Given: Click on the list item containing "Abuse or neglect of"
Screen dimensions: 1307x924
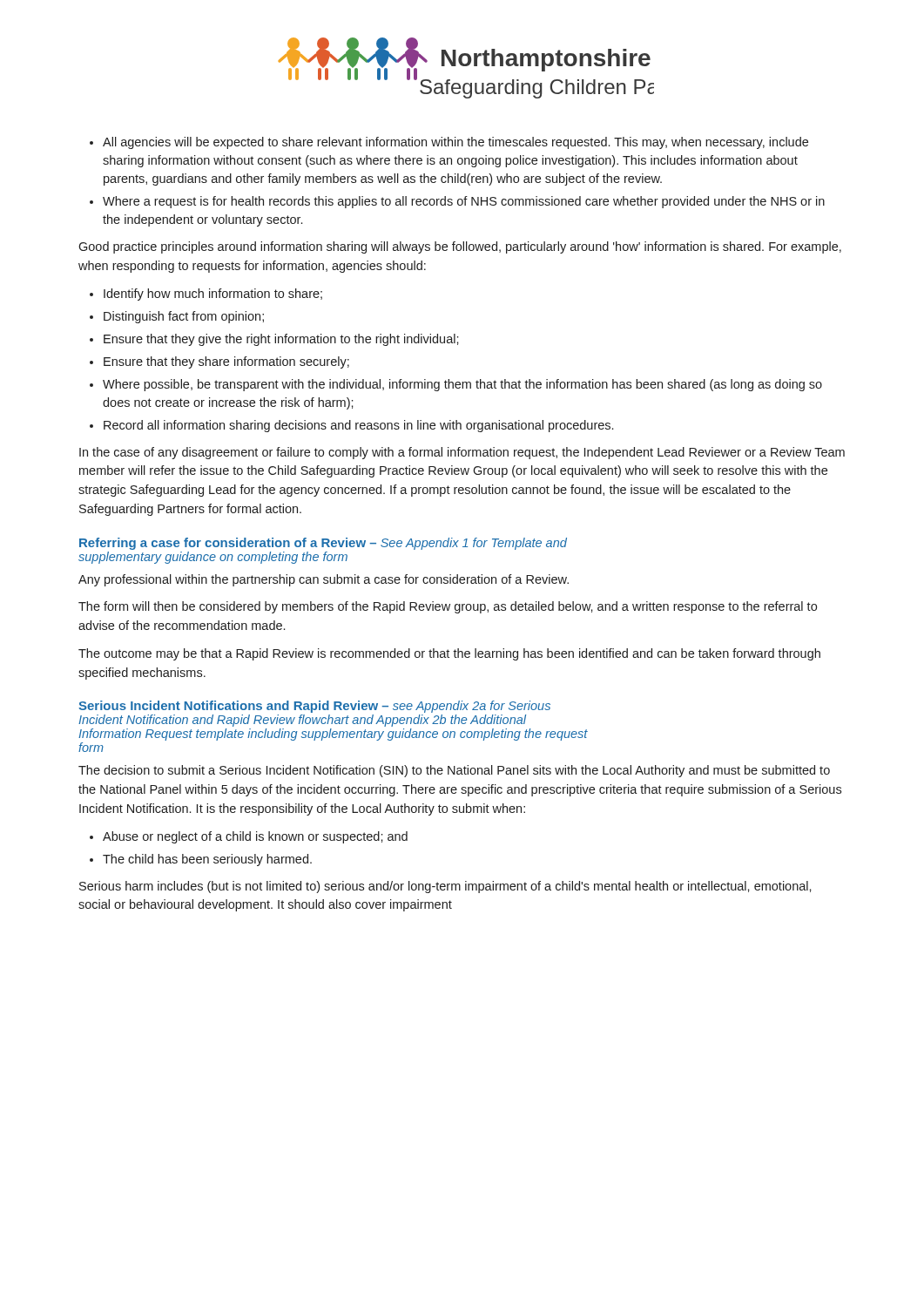Looking at the screenshot, I should (x=255, y=836).
